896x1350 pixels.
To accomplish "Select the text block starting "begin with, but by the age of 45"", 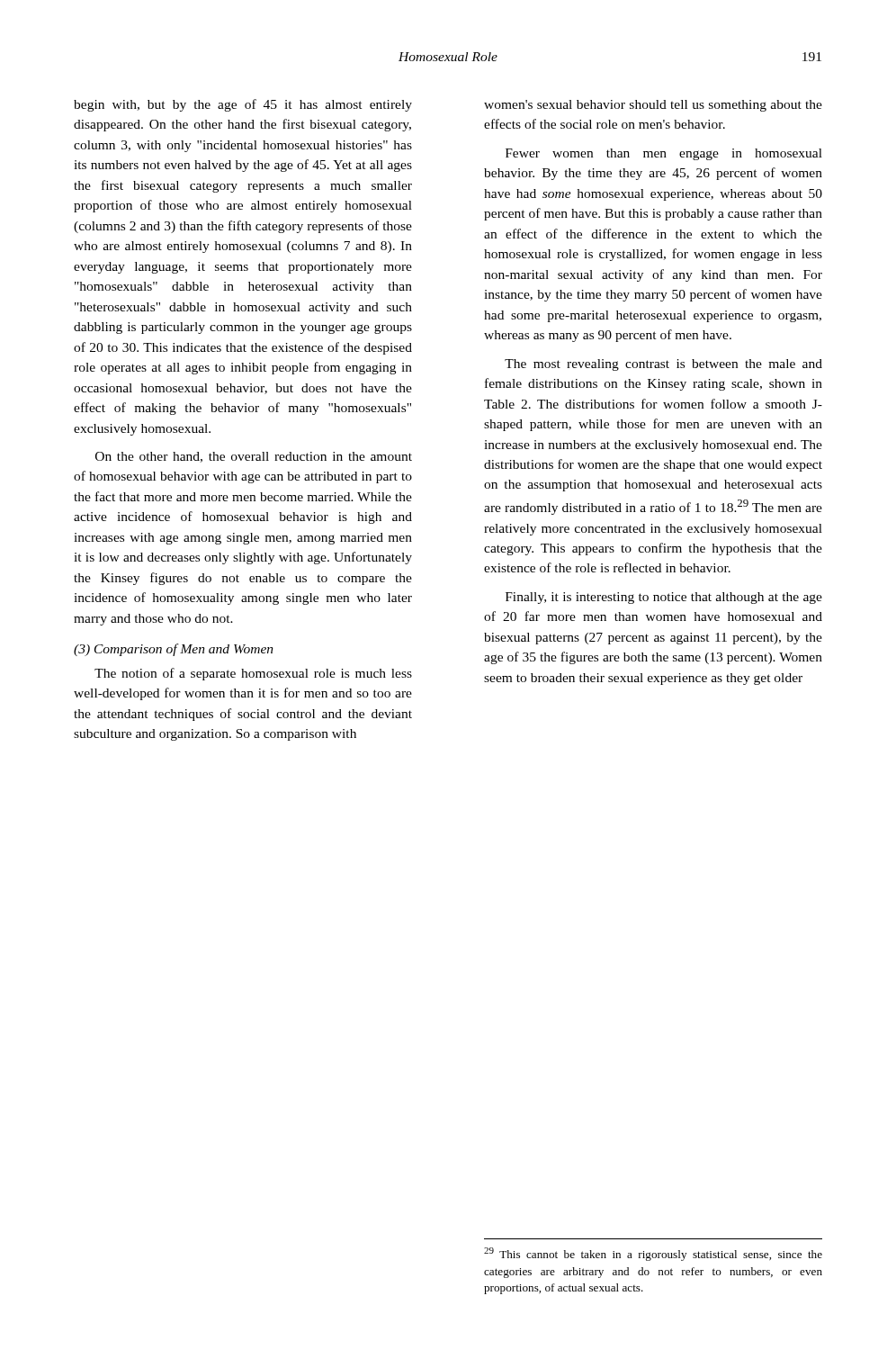I will 243,266.
